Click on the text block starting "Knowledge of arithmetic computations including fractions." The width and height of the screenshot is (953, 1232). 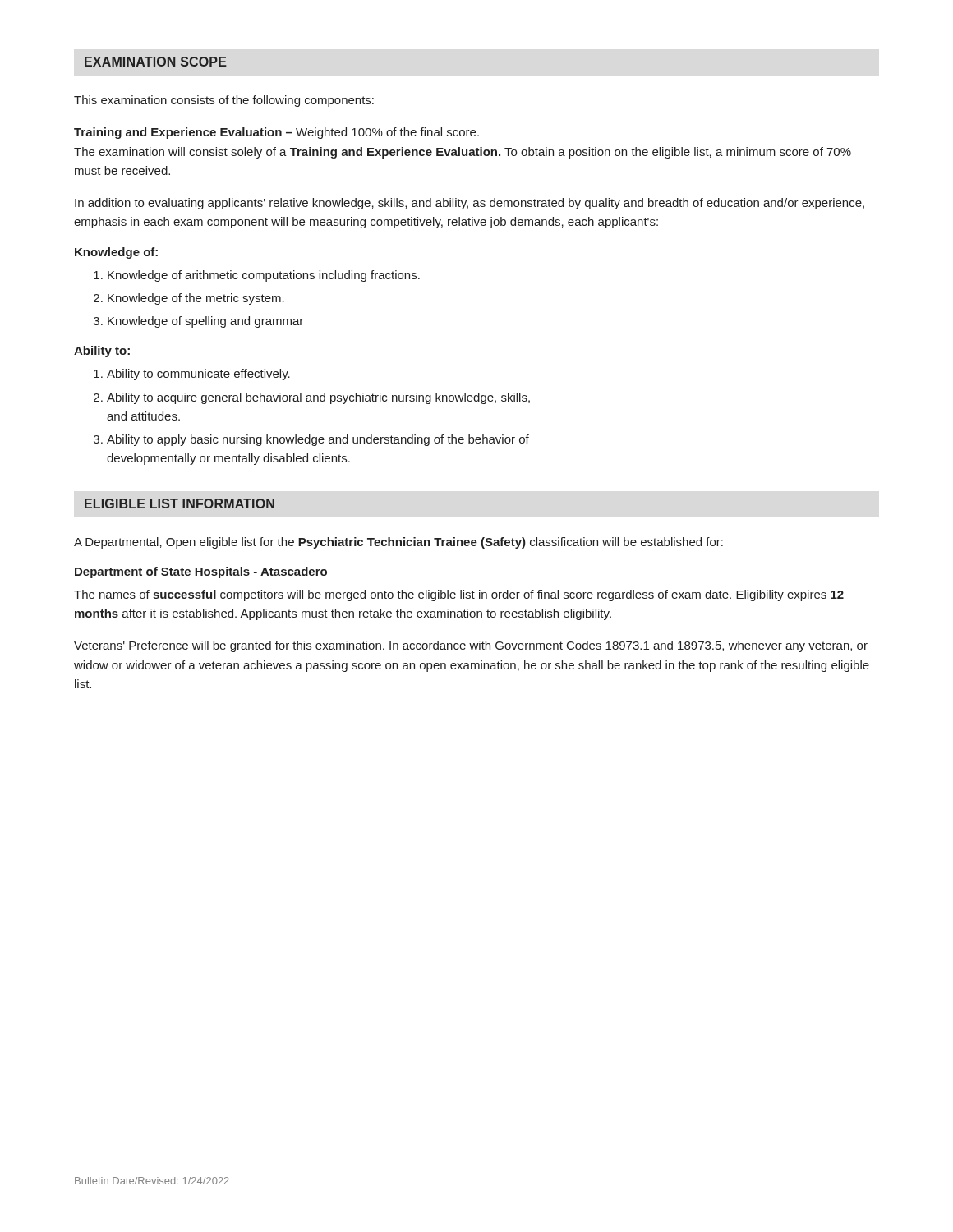pyautogui.click(x=264, y=274)
